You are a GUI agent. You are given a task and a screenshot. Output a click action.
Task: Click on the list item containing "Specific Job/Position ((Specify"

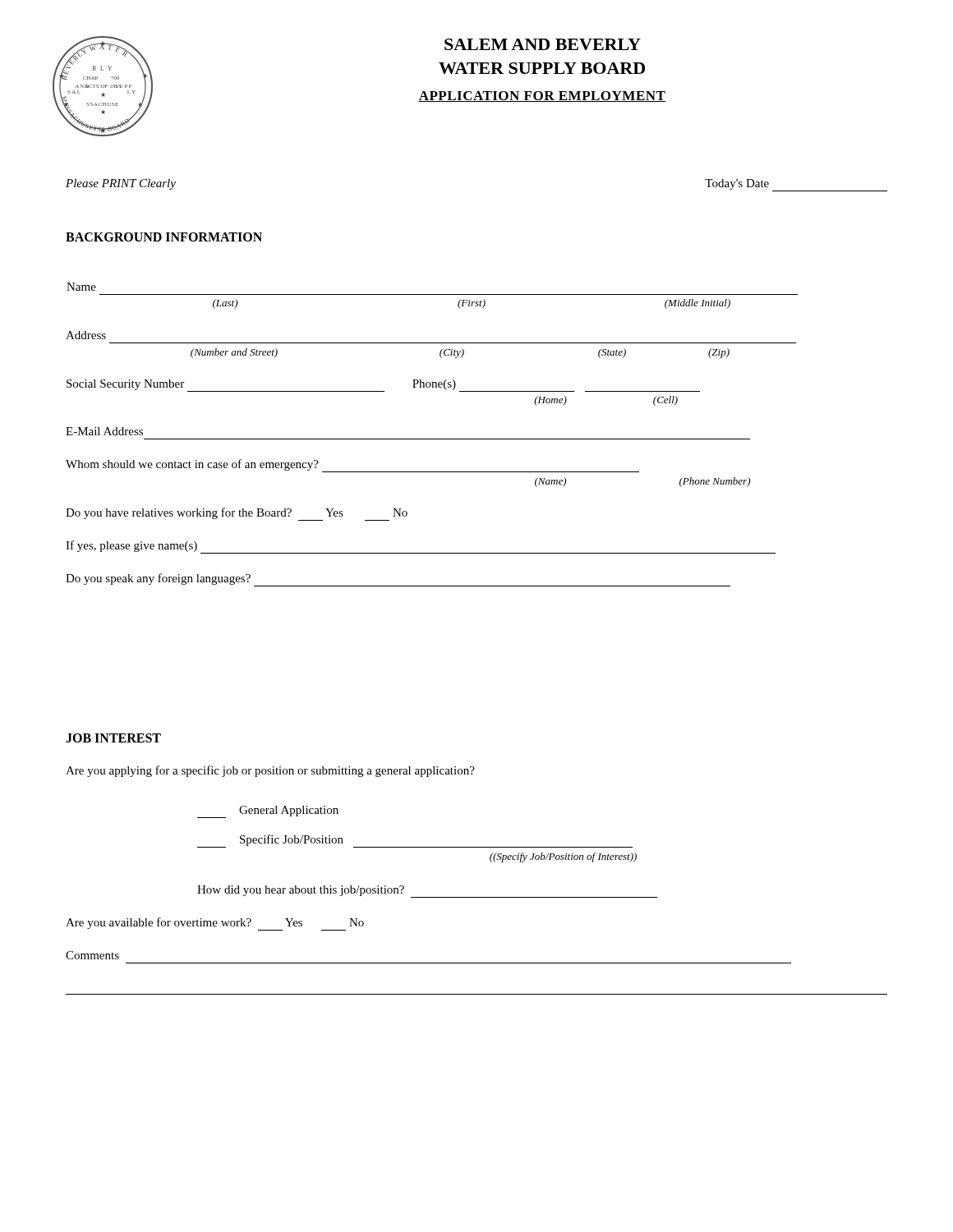[542, 848]
